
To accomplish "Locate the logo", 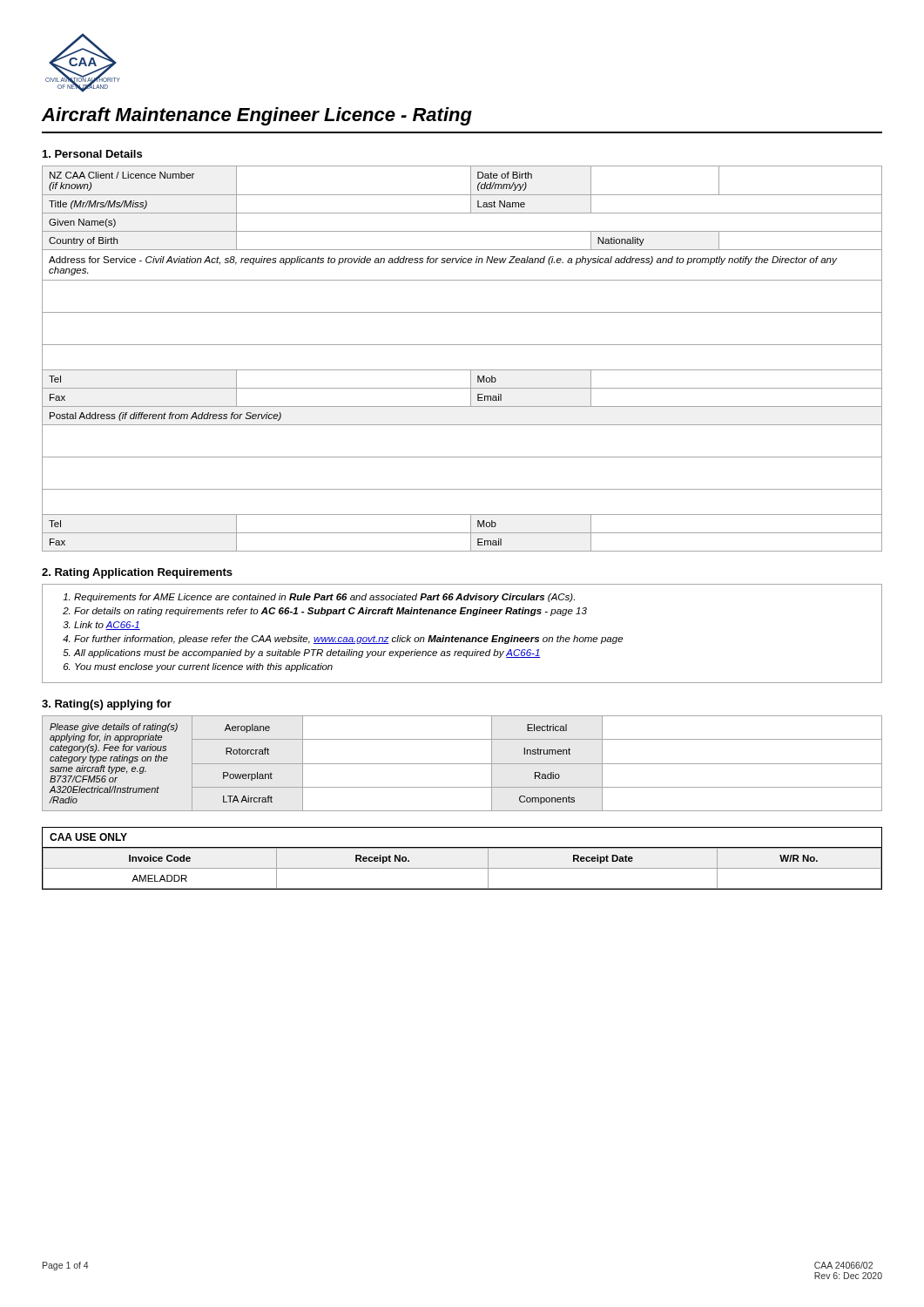I will click(x=462, y=64).
